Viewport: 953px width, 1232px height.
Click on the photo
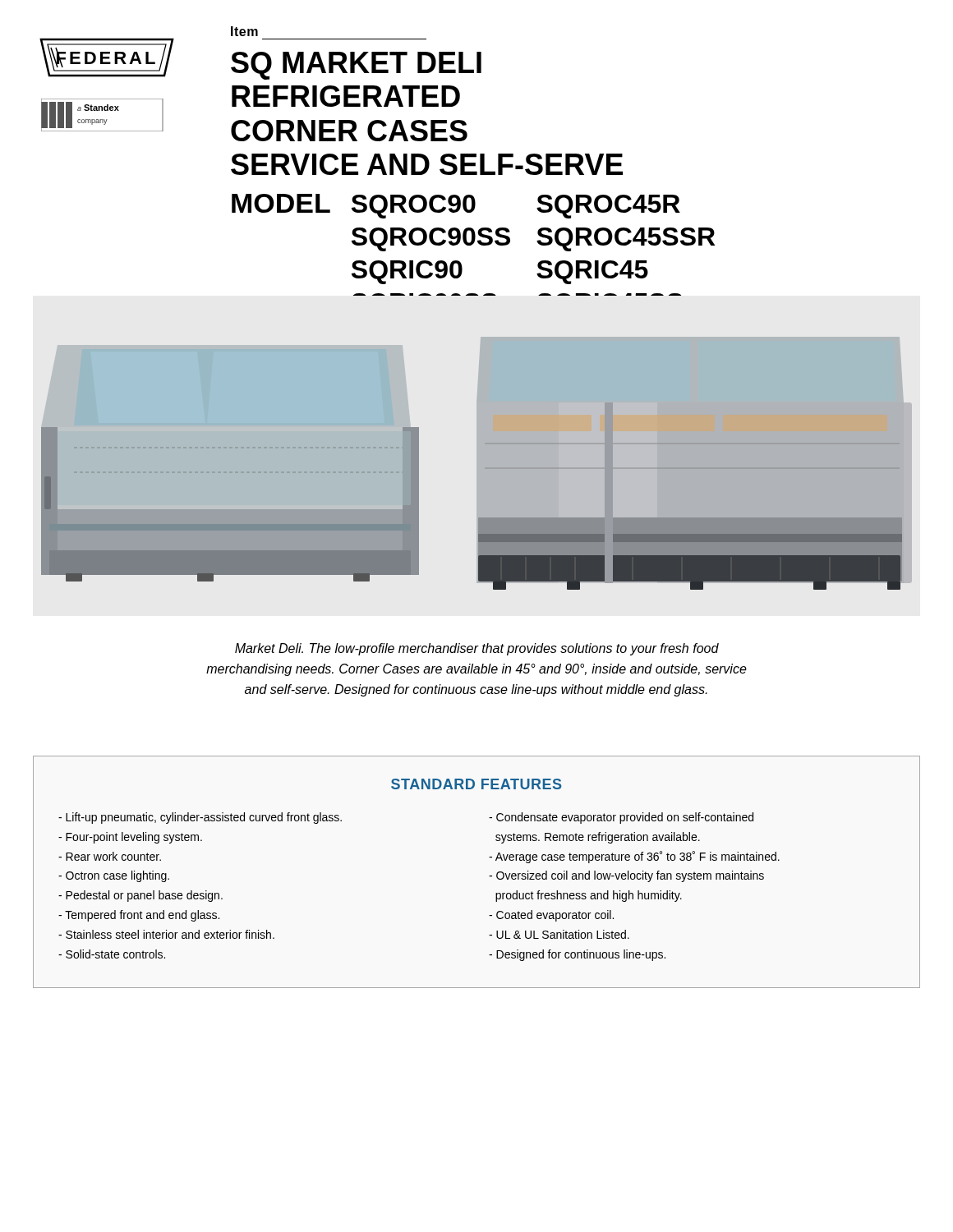coord(476,456)
